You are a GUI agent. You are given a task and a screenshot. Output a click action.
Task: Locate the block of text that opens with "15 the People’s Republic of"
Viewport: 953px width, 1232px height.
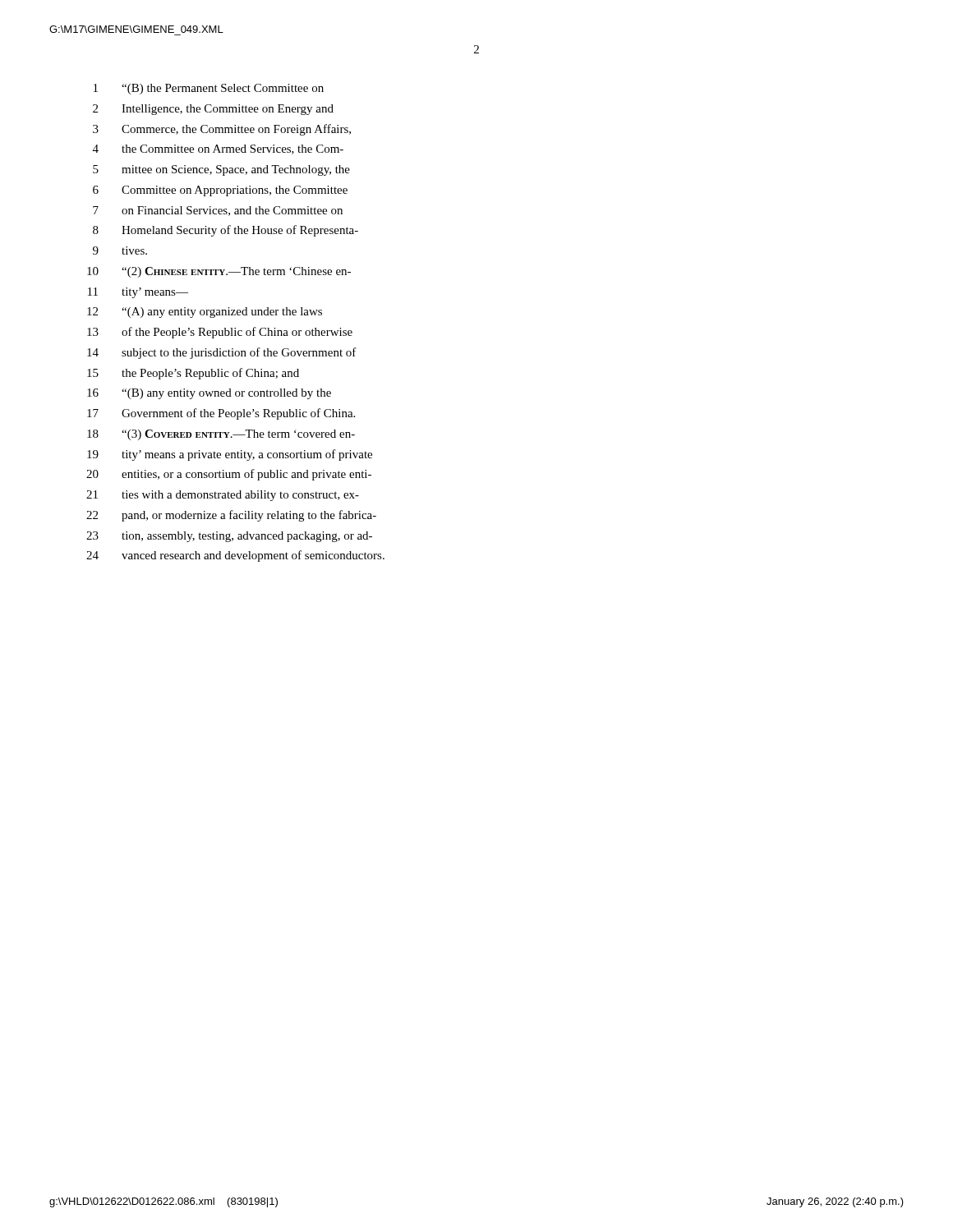click(193, 374)
